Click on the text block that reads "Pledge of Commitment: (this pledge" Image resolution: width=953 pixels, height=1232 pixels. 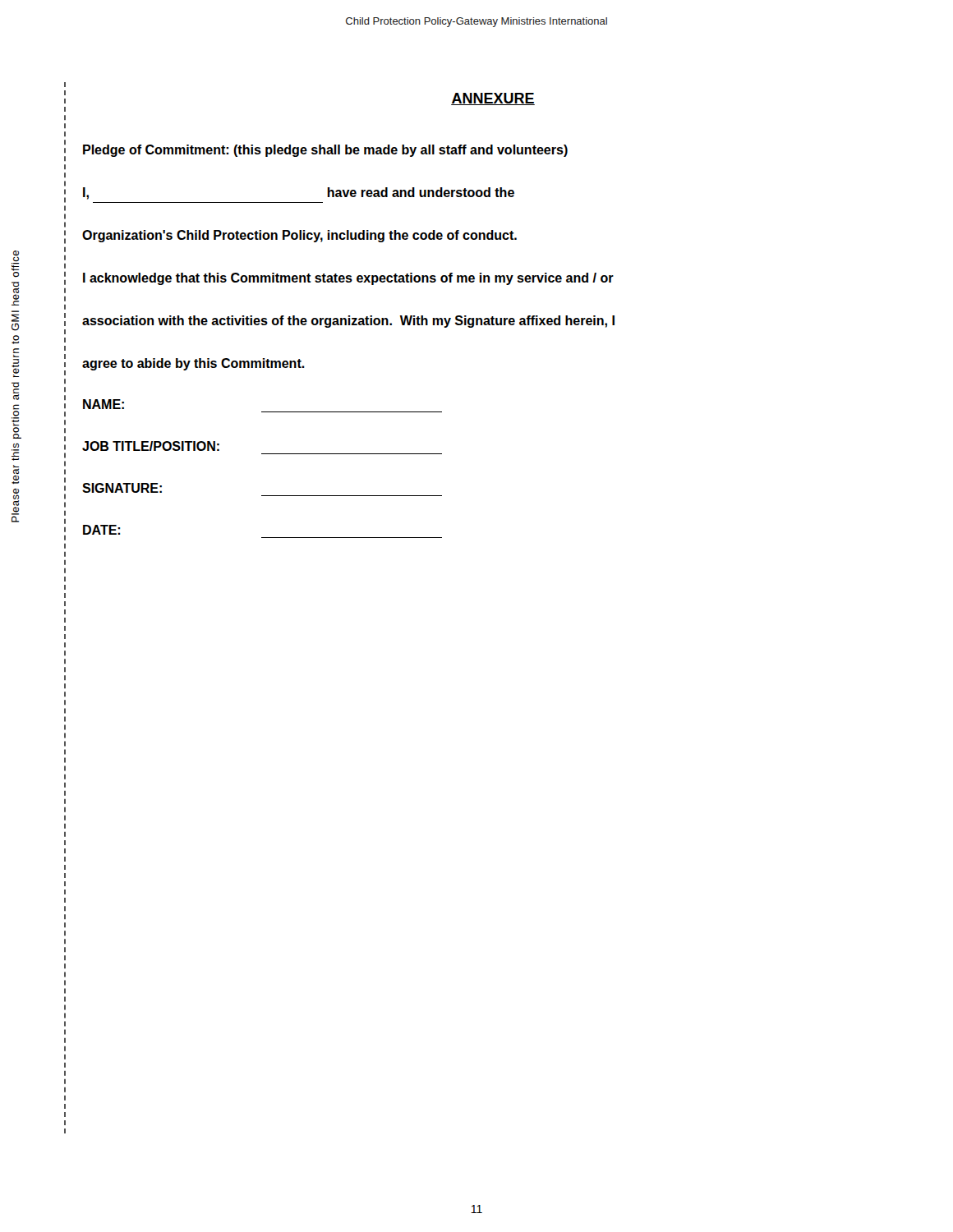tap(325, 150)
